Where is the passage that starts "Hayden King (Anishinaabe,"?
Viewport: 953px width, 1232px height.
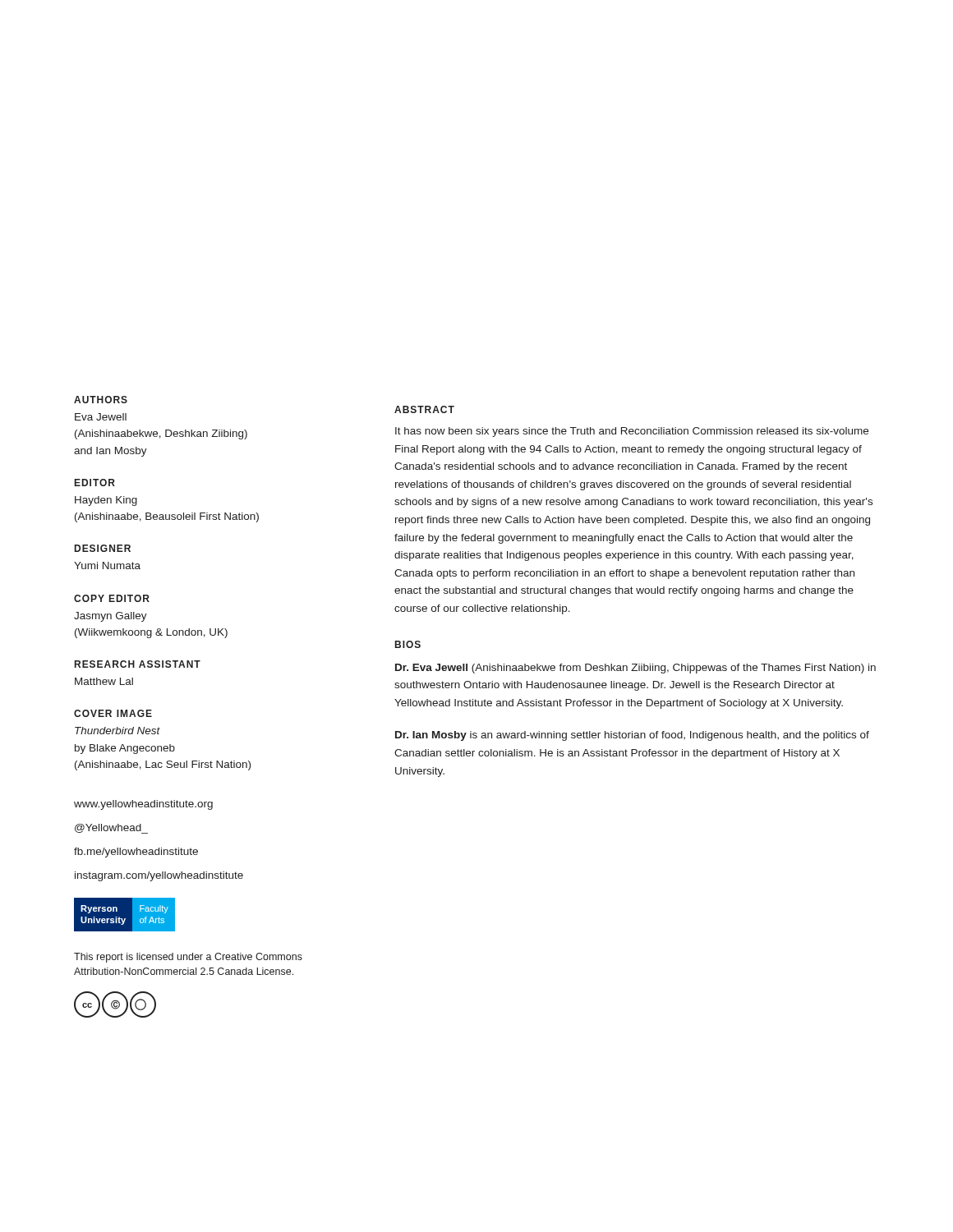[x=197, y=508]
